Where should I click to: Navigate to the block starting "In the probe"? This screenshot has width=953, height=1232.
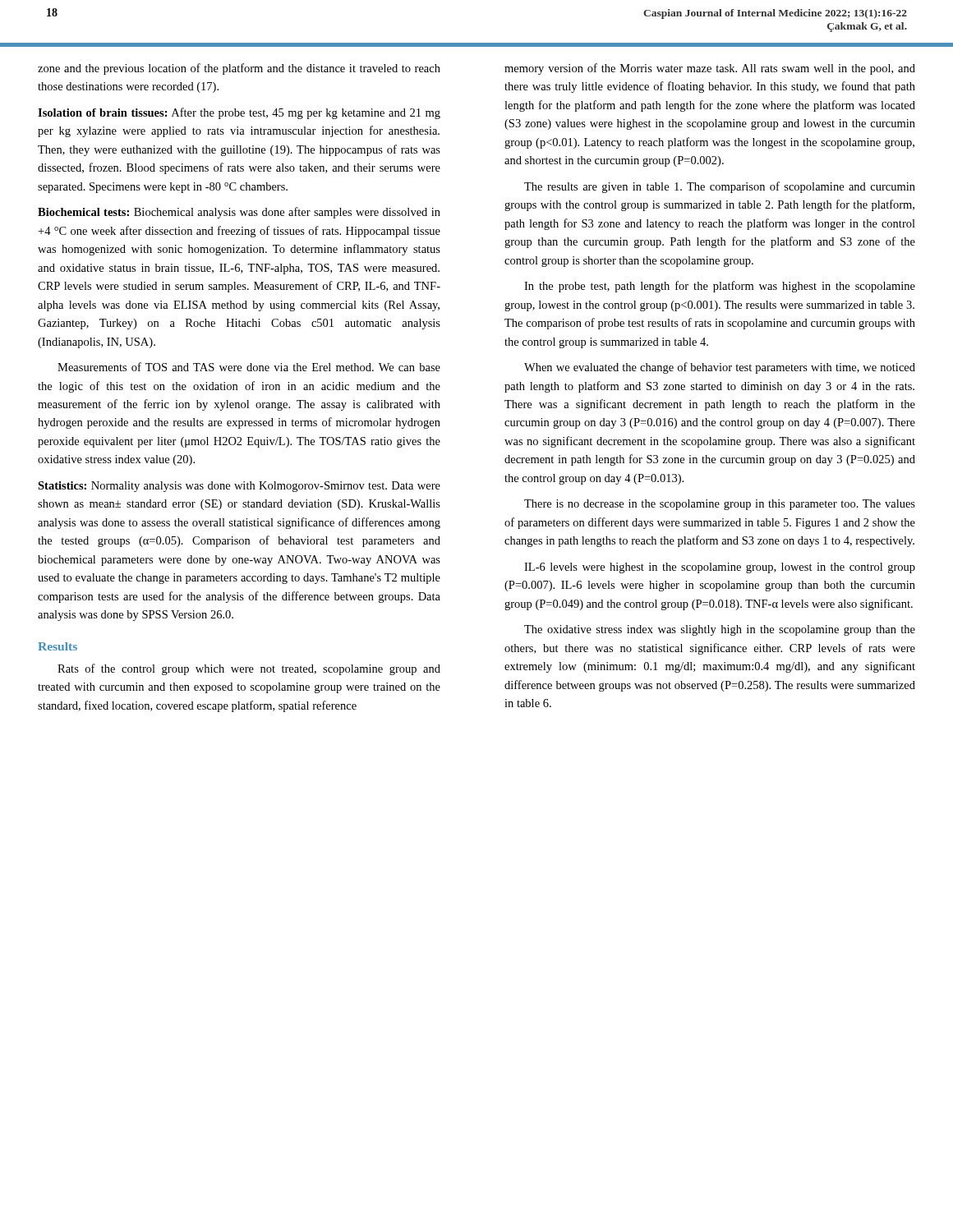pyautogui.click(x=710, y=314)
